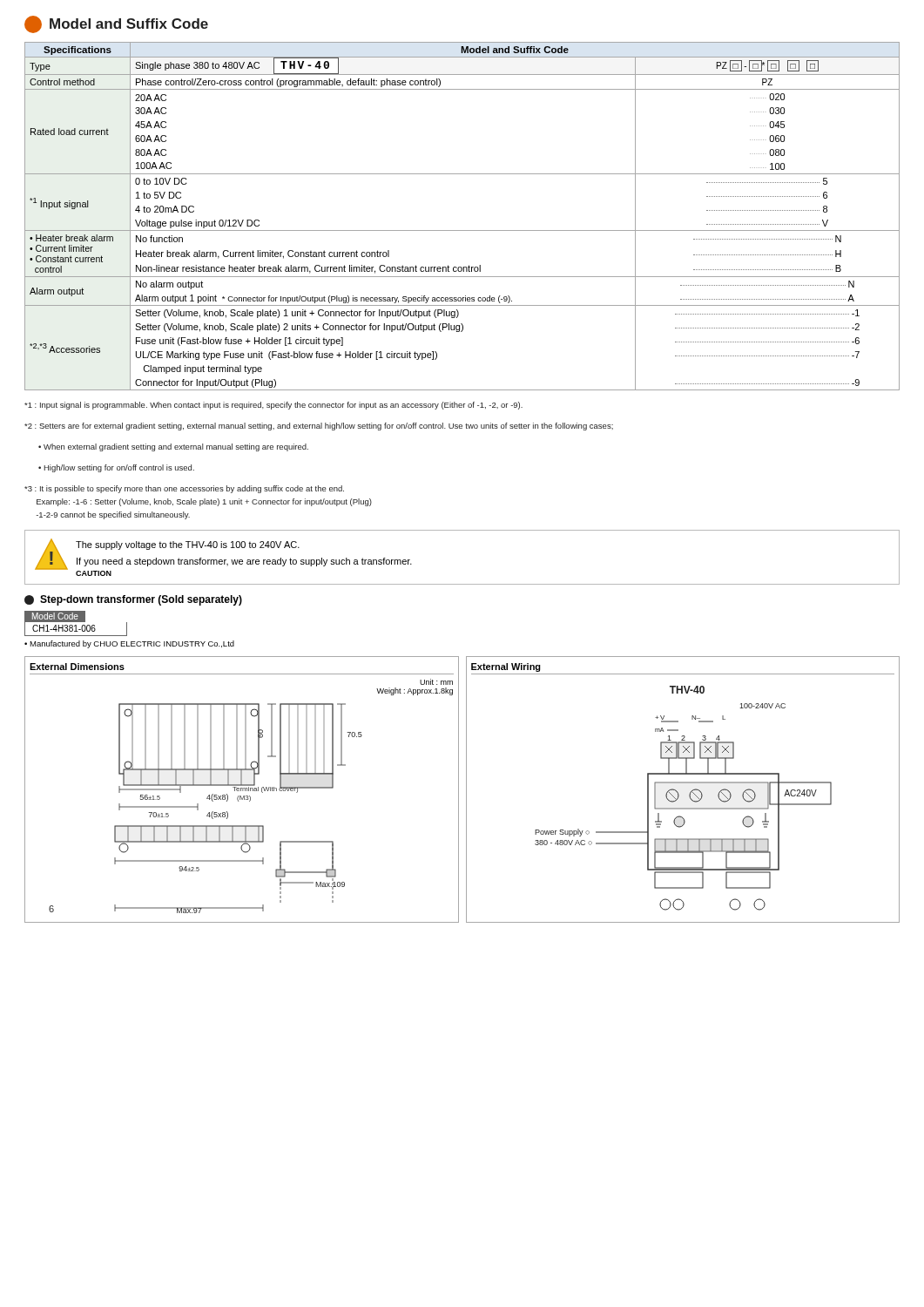
Task: Point to "Model and Suffix Code"
Action: coord(116,24)
